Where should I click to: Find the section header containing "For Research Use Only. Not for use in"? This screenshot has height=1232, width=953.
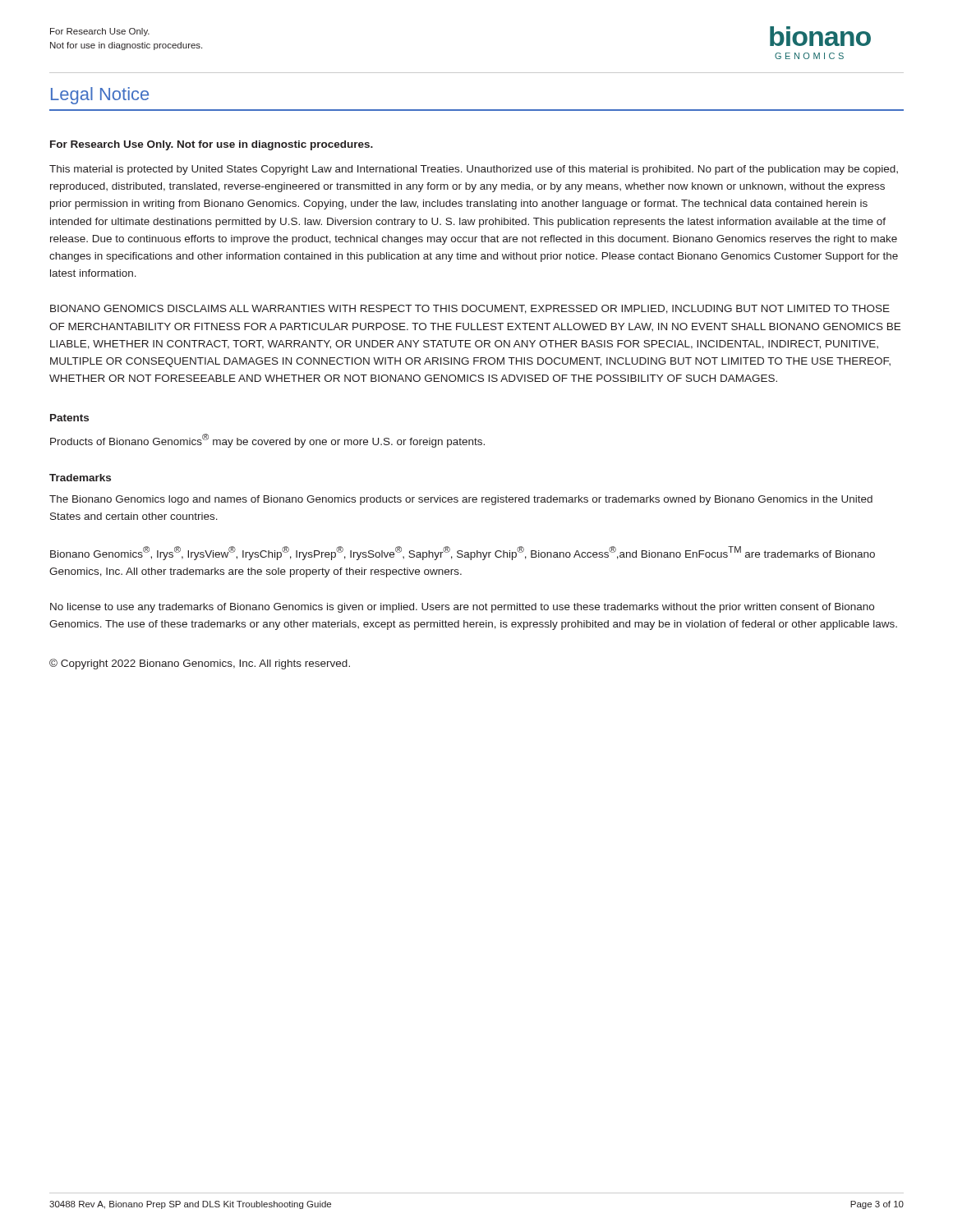point(211,144)
